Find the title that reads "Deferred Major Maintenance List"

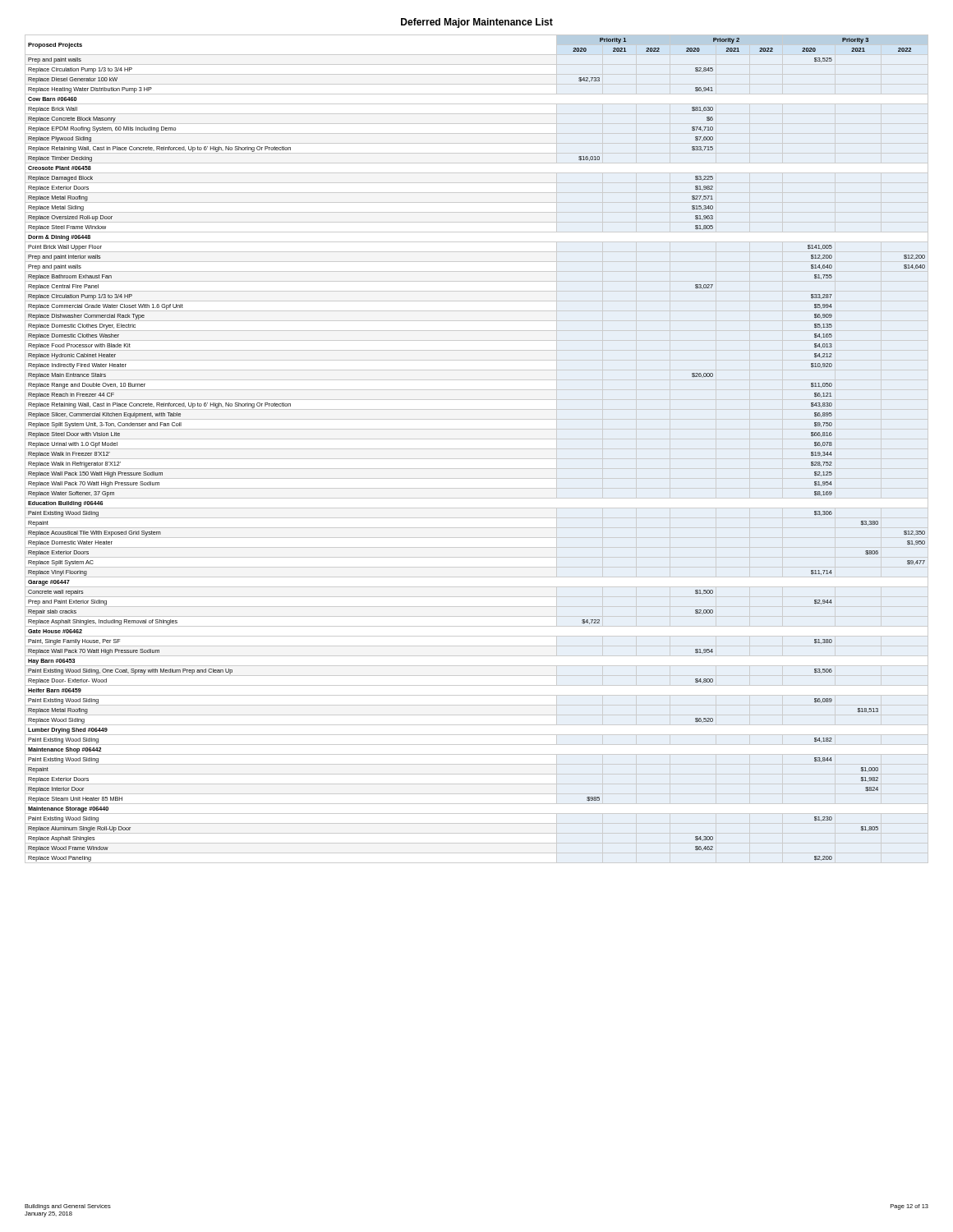point(476,22)
